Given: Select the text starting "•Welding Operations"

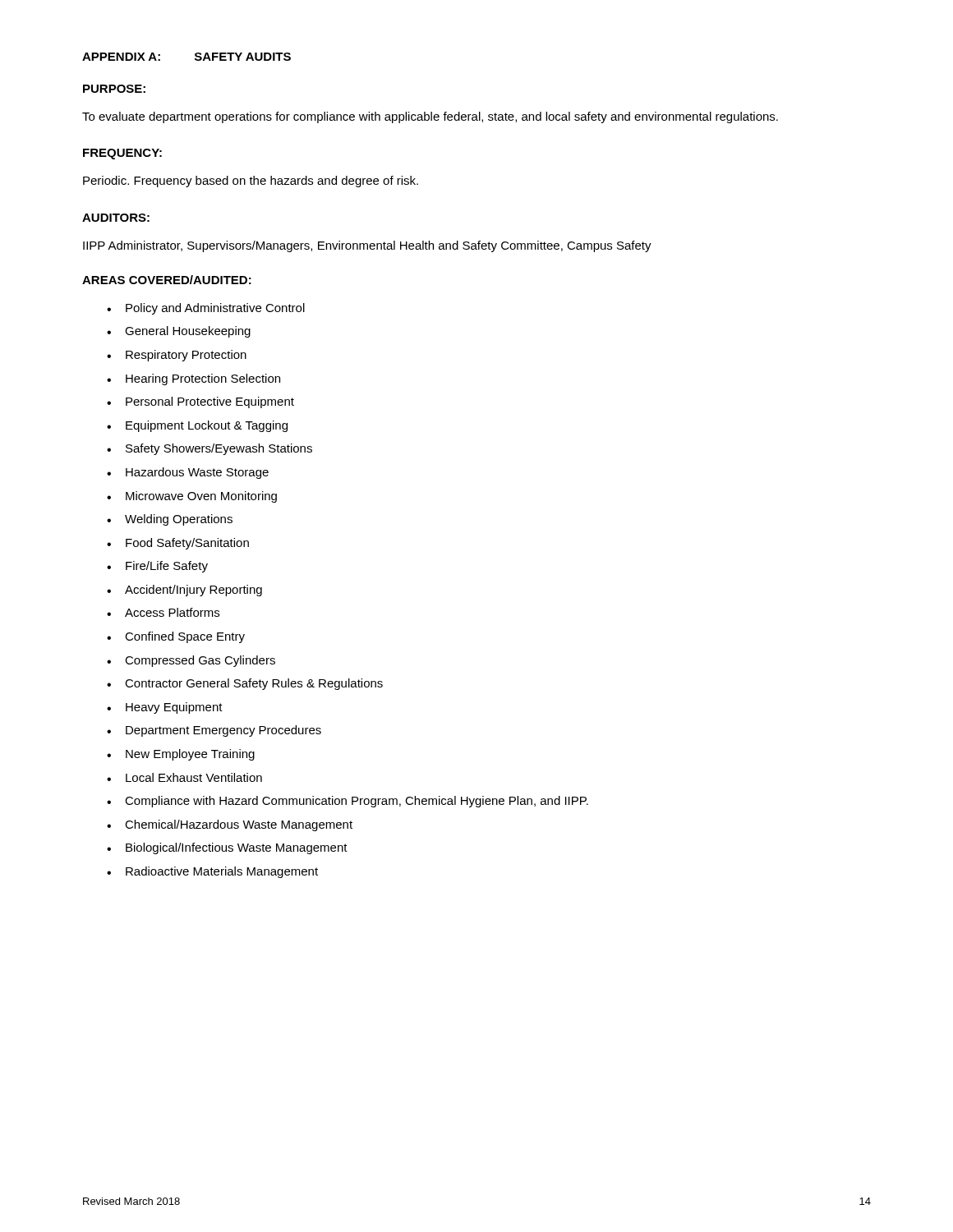Looking at the screenshot, I should pos(170,520).
